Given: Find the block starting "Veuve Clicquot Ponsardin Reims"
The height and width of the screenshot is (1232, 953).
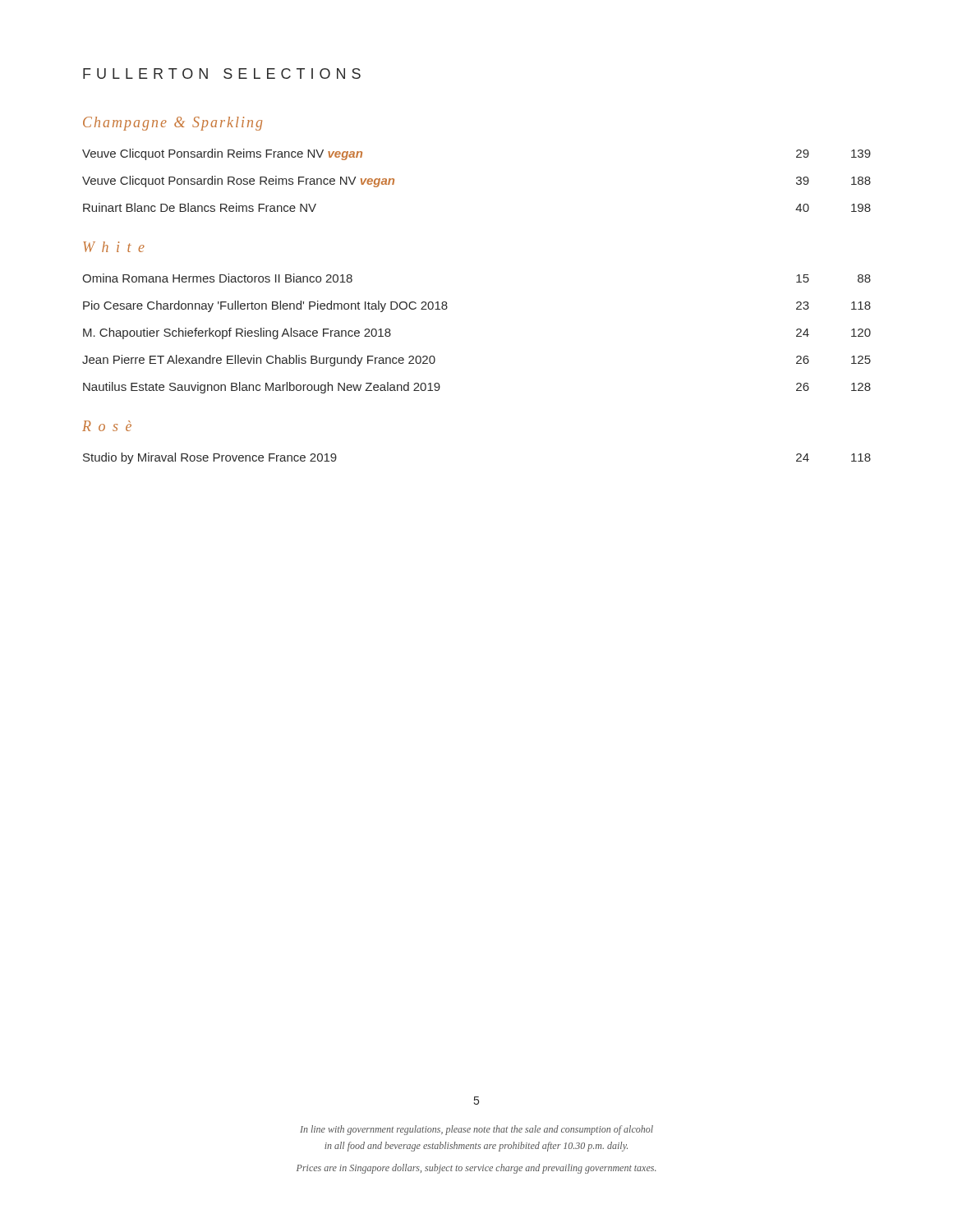Looking at the screenshot, I should 218,154.
